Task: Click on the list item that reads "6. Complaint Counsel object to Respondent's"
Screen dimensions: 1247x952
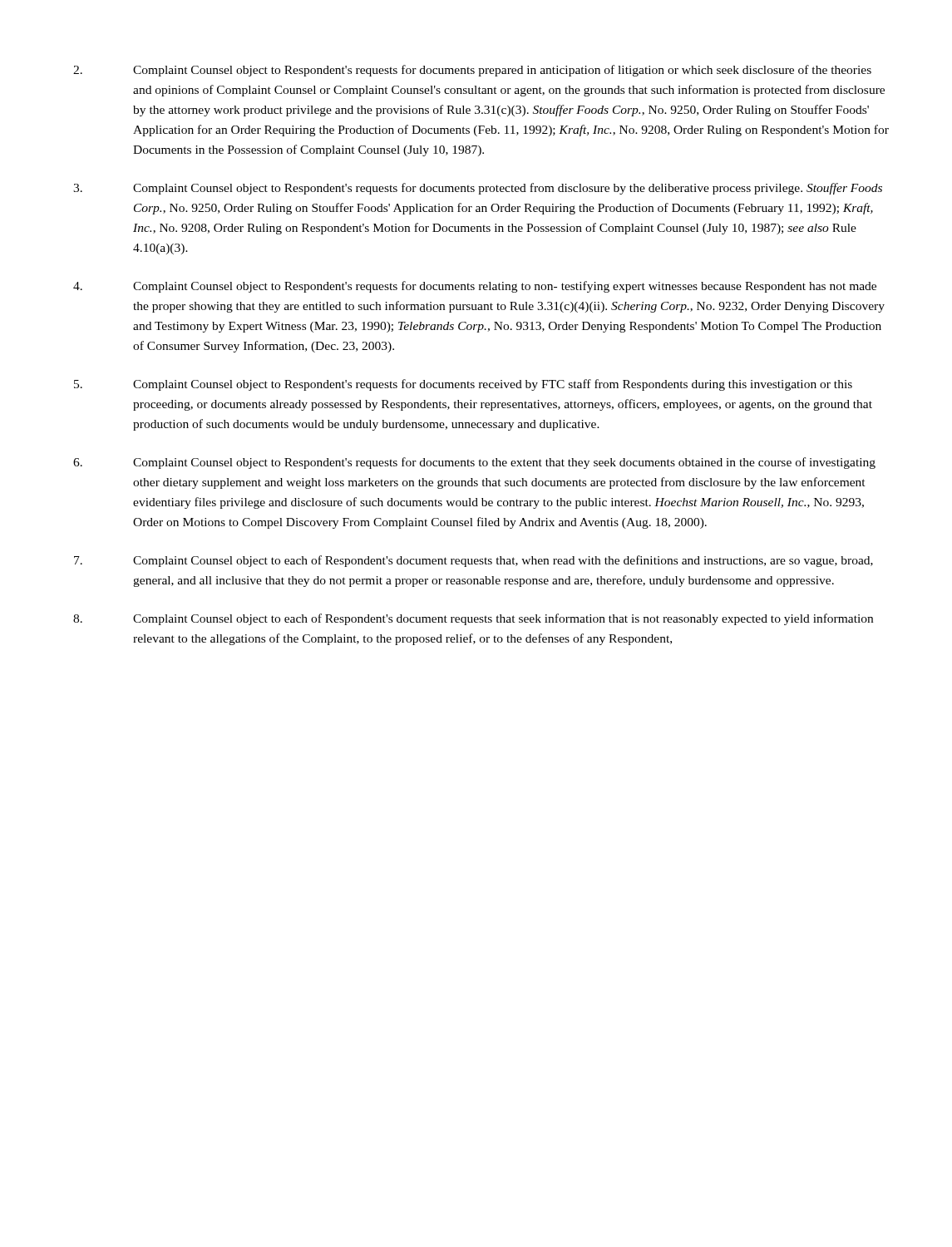Action: [x=479, y=492]
